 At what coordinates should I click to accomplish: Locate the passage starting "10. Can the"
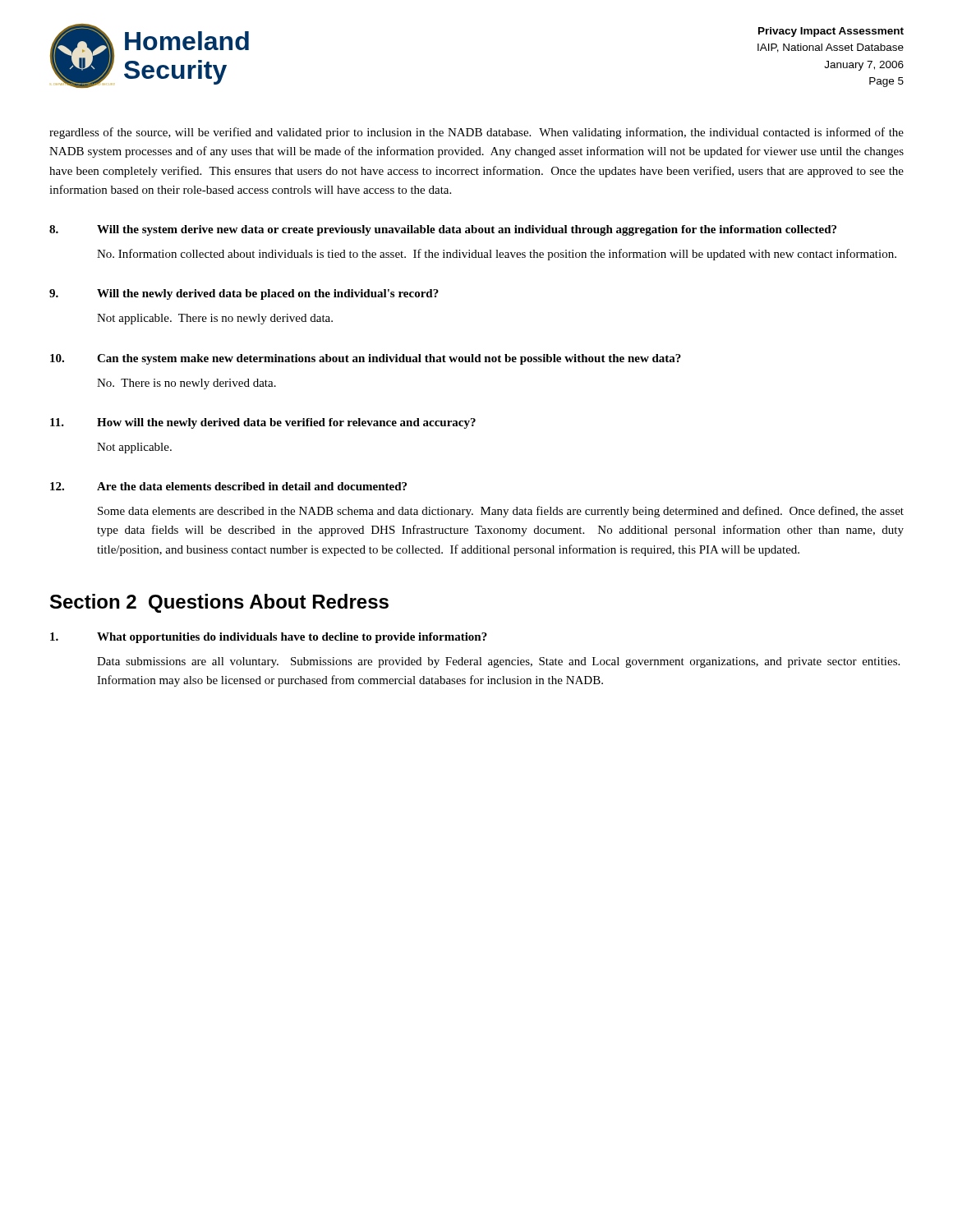click(476, 358)
